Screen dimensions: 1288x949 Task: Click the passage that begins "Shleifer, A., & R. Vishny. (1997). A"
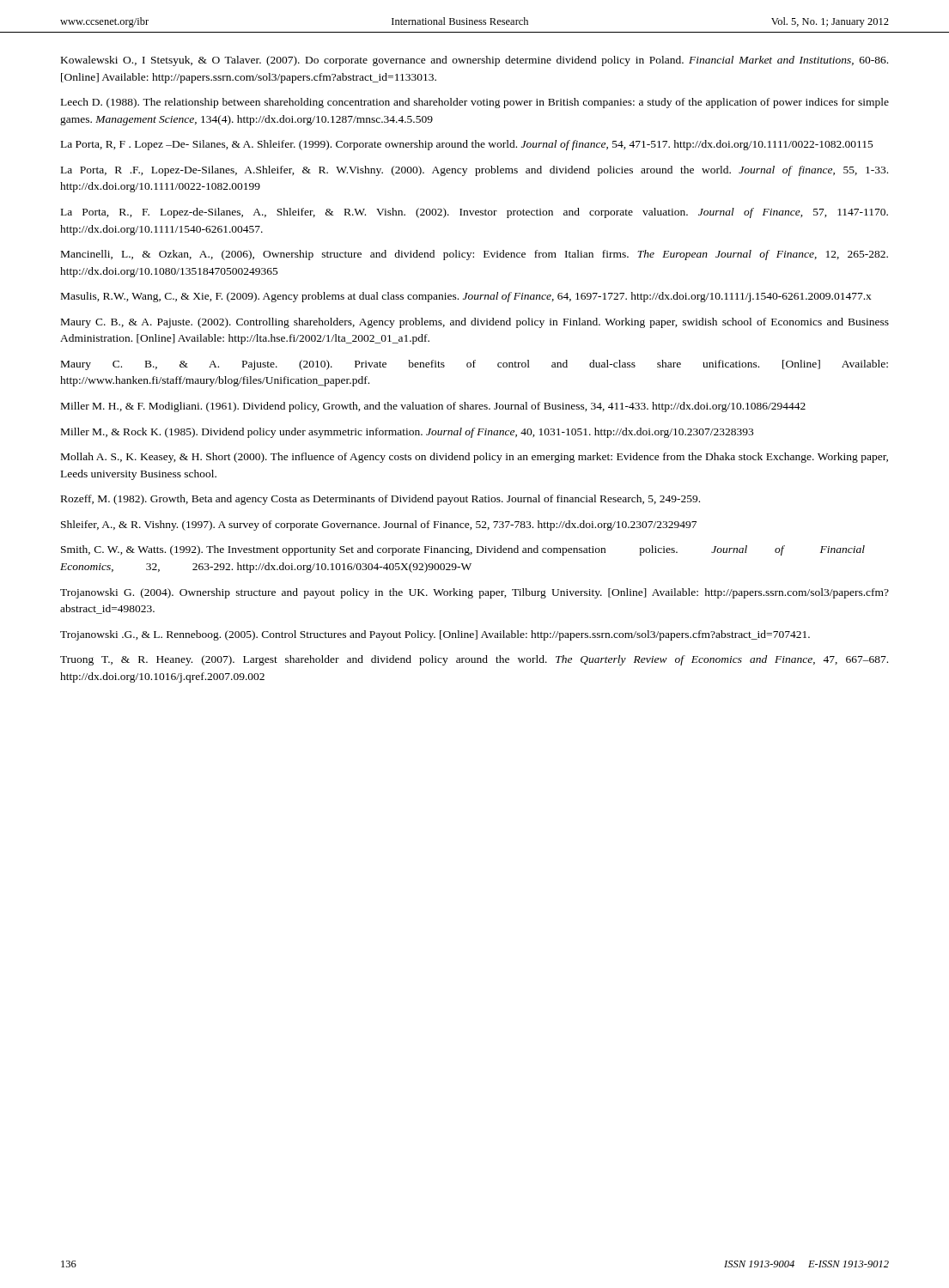point(379,524)
